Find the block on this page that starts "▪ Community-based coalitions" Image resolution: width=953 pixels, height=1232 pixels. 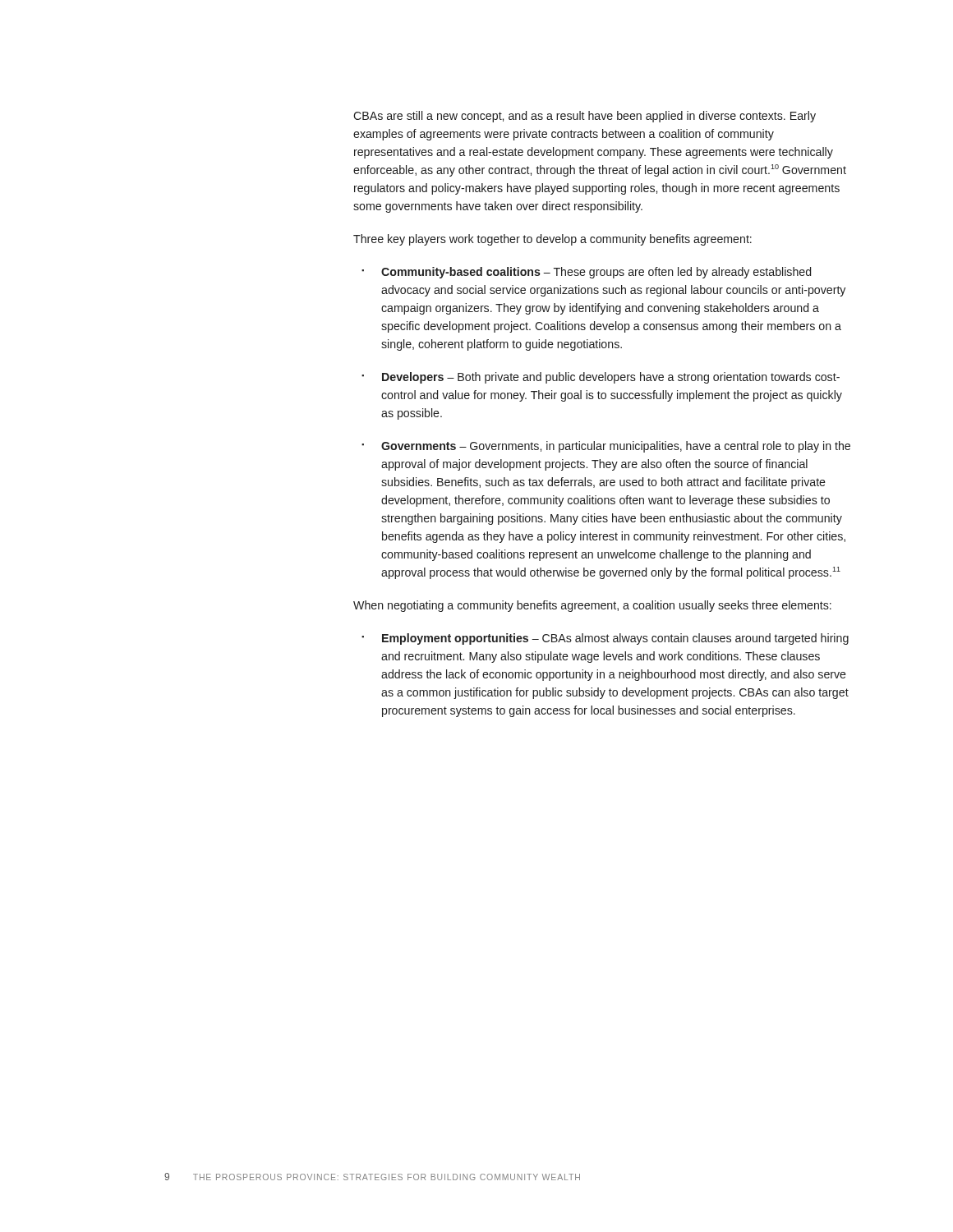click(x=608, y=308)
